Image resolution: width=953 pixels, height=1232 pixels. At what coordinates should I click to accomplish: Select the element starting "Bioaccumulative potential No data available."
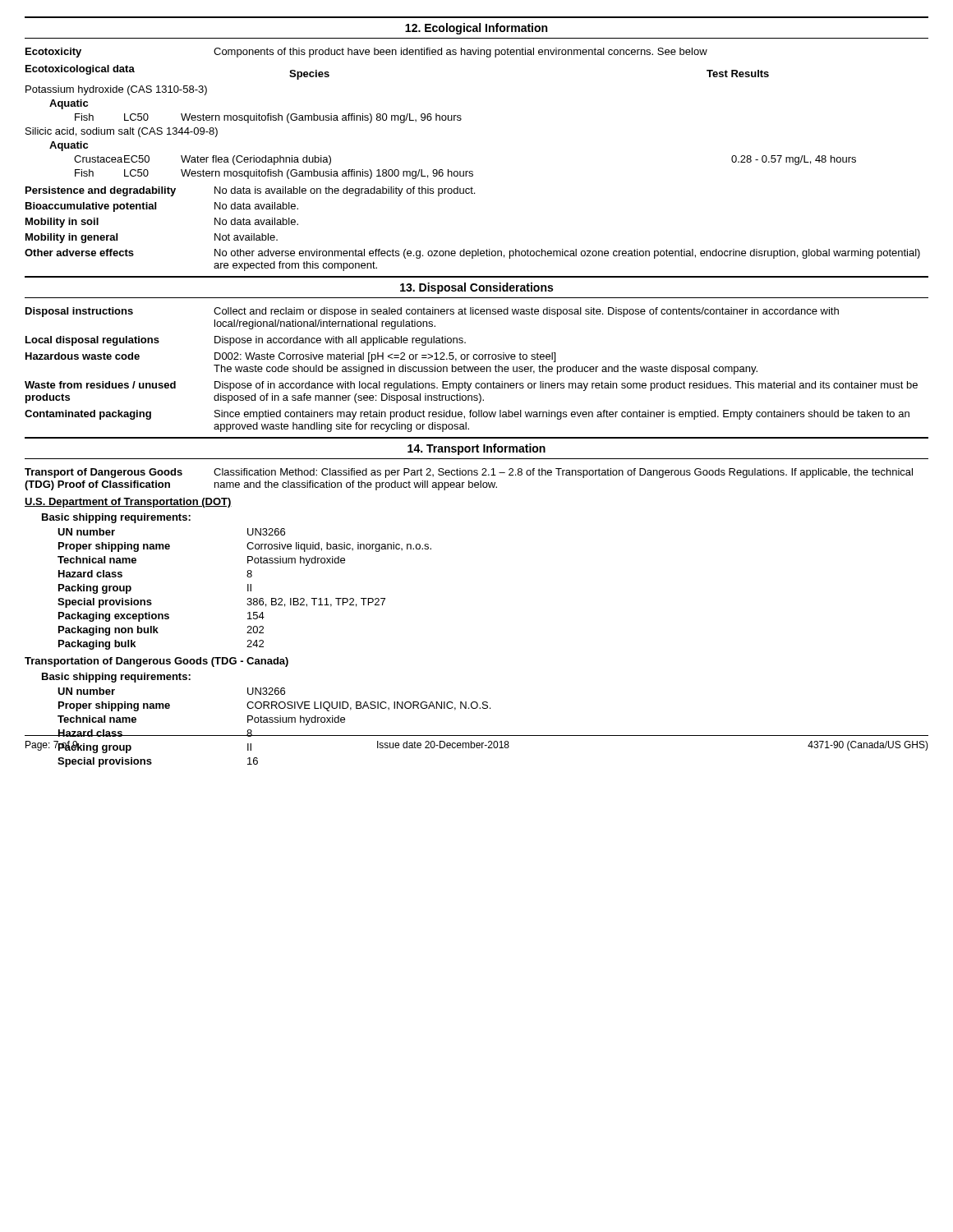90,207
